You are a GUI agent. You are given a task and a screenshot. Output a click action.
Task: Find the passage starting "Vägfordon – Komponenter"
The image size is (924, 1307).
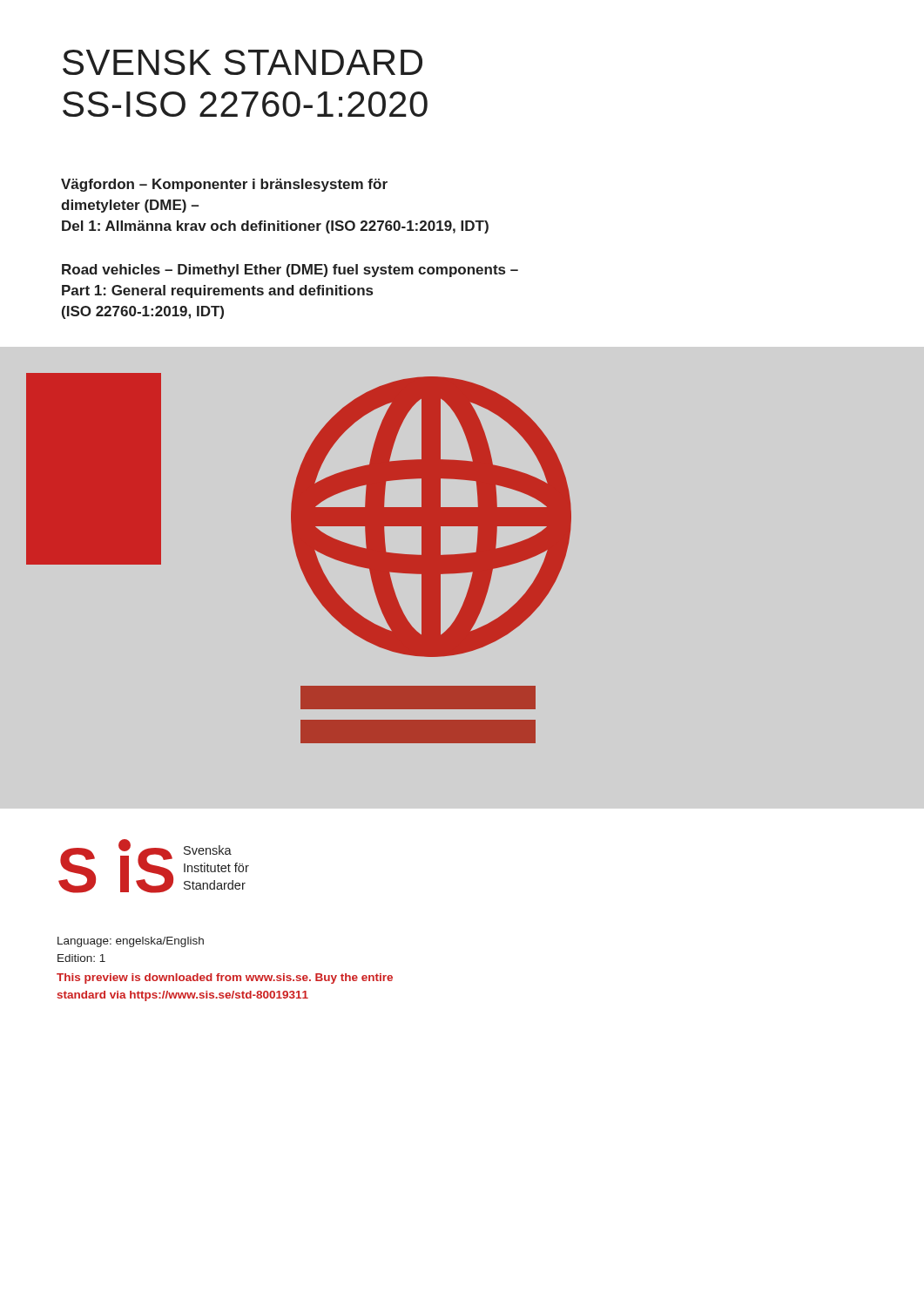tap(224, 185)
